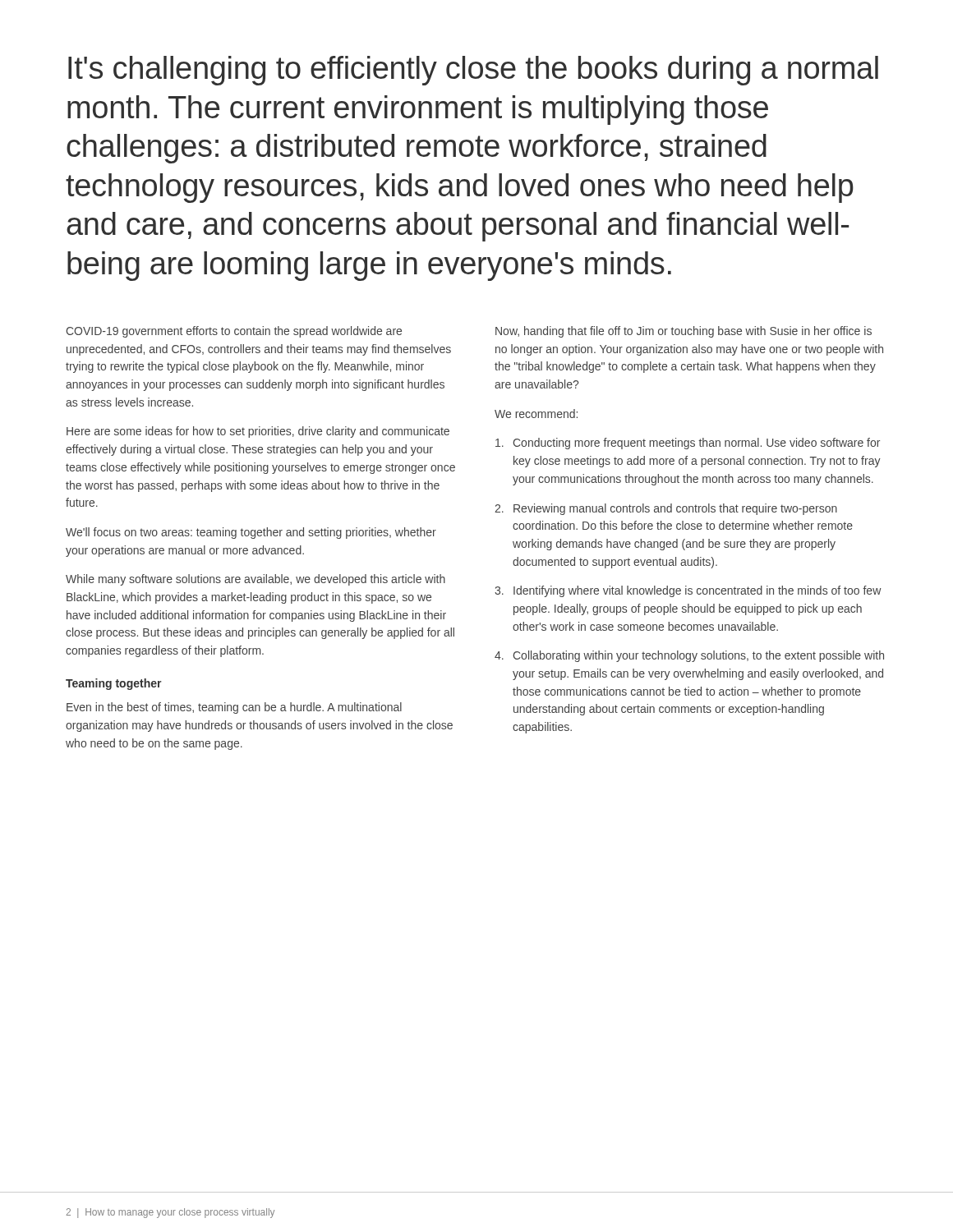Select the text block containing "Now, handing that"
Screen dimensions: 1232x953
coord(691,358)
